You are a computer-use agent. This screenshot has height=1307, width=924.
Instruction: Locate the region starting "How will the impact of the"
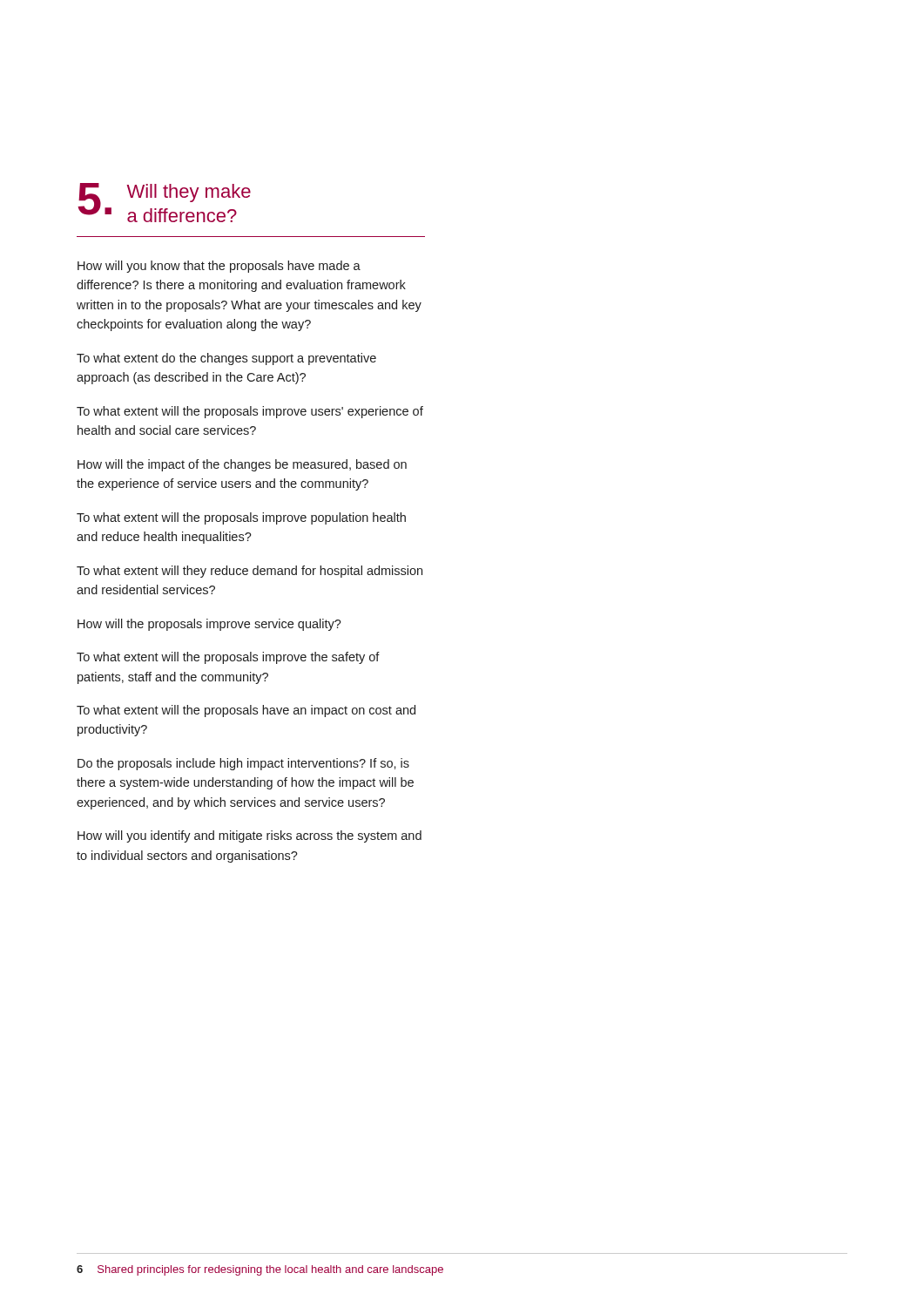click(242, 474)
